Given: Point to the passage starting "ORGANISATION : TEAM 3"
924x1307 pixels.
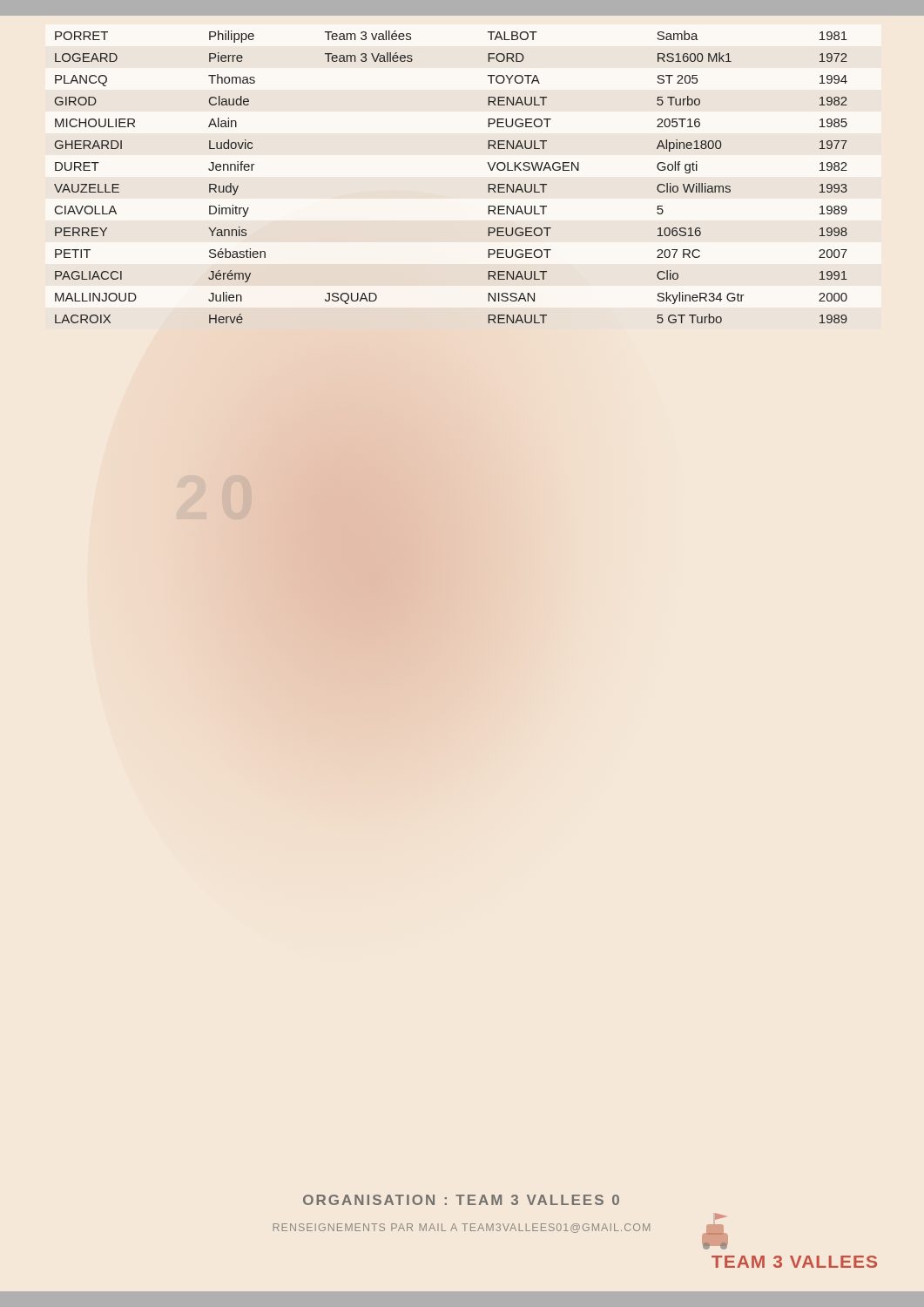Looking at the screenshot, I should tap(462, 1200).
